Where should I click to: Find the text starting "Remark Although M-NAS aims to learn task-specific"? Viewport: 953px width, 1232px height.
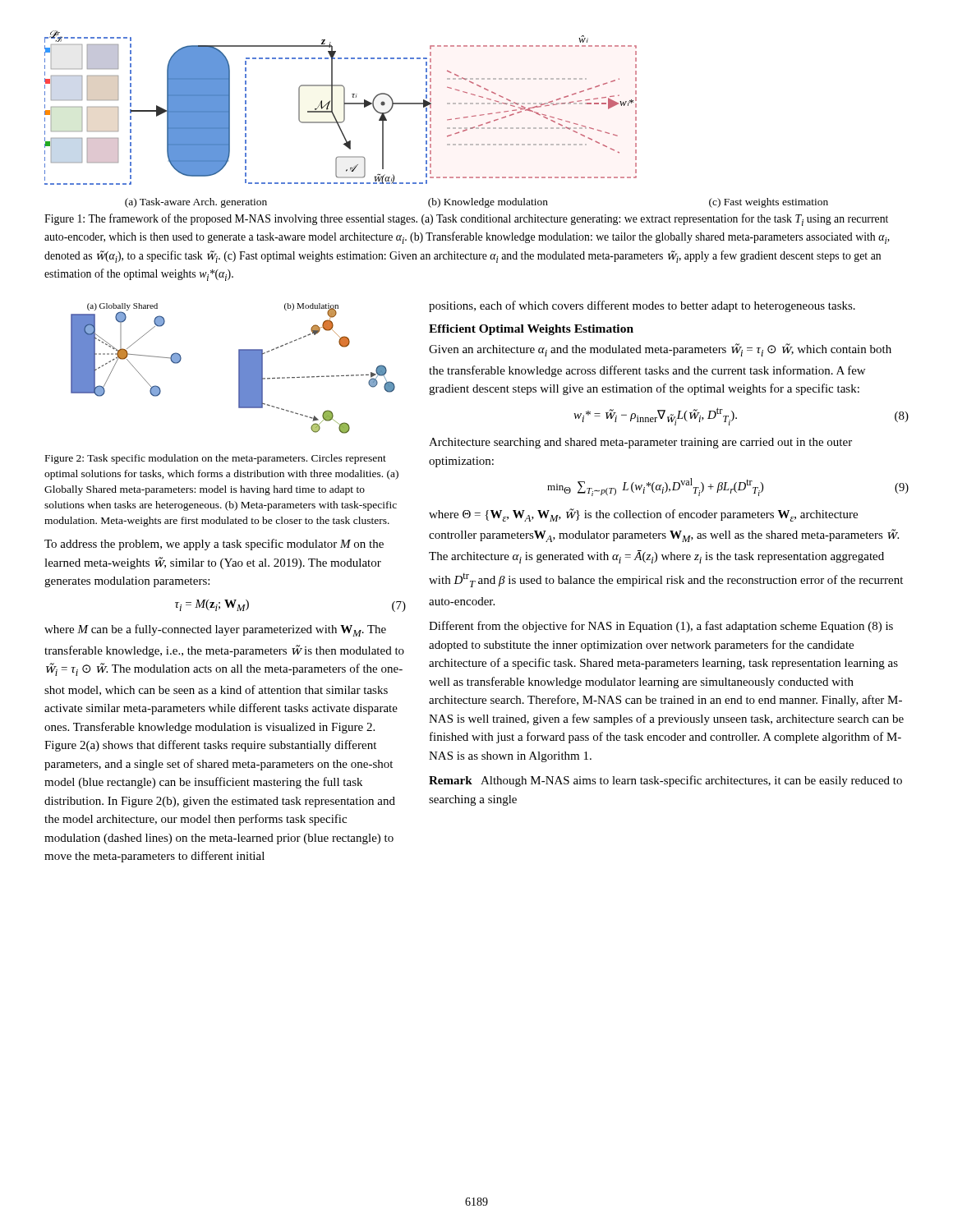coord(669,790)
